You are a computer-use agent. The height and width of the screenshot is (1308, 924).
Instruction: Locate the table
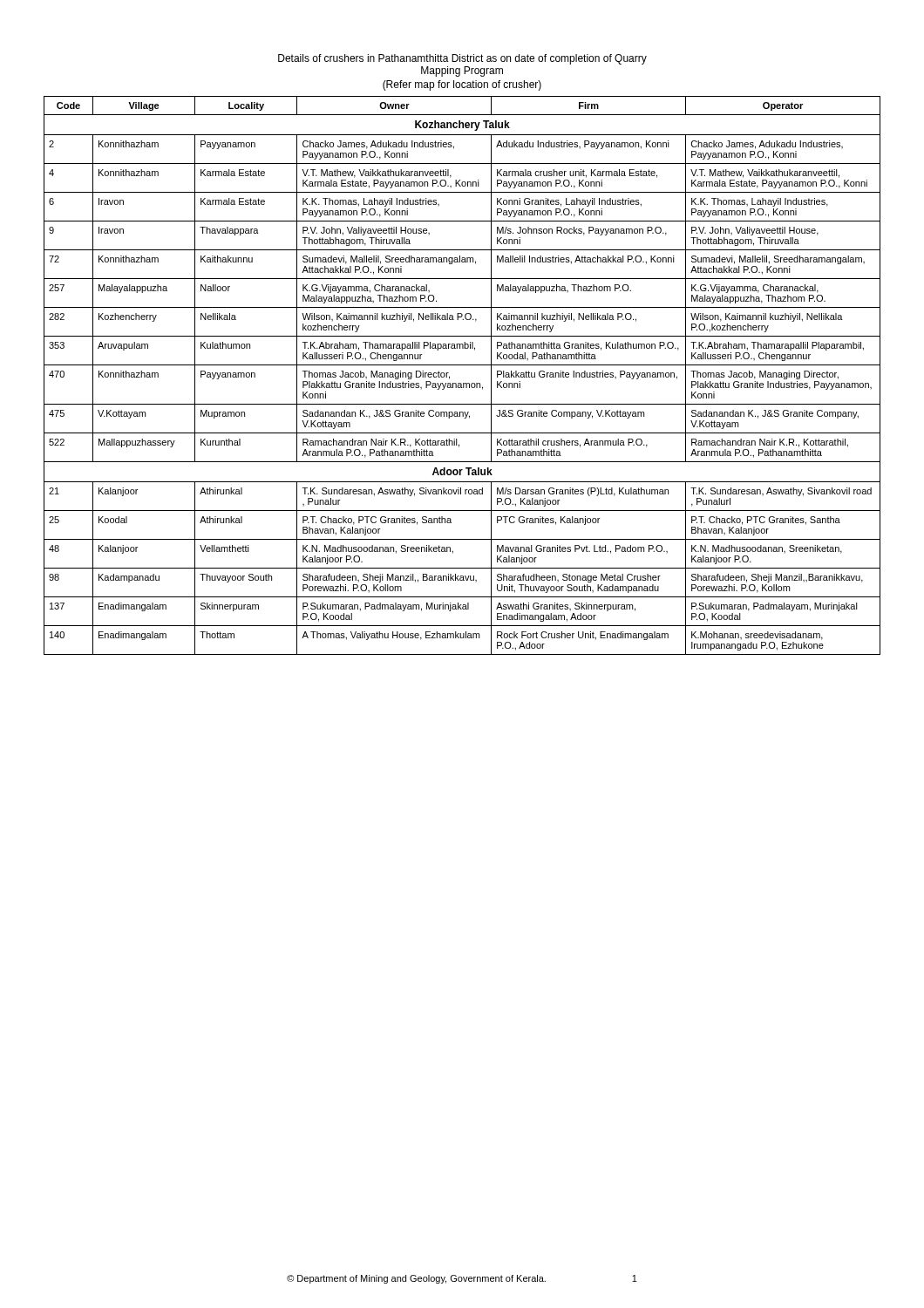click(462, 375)
